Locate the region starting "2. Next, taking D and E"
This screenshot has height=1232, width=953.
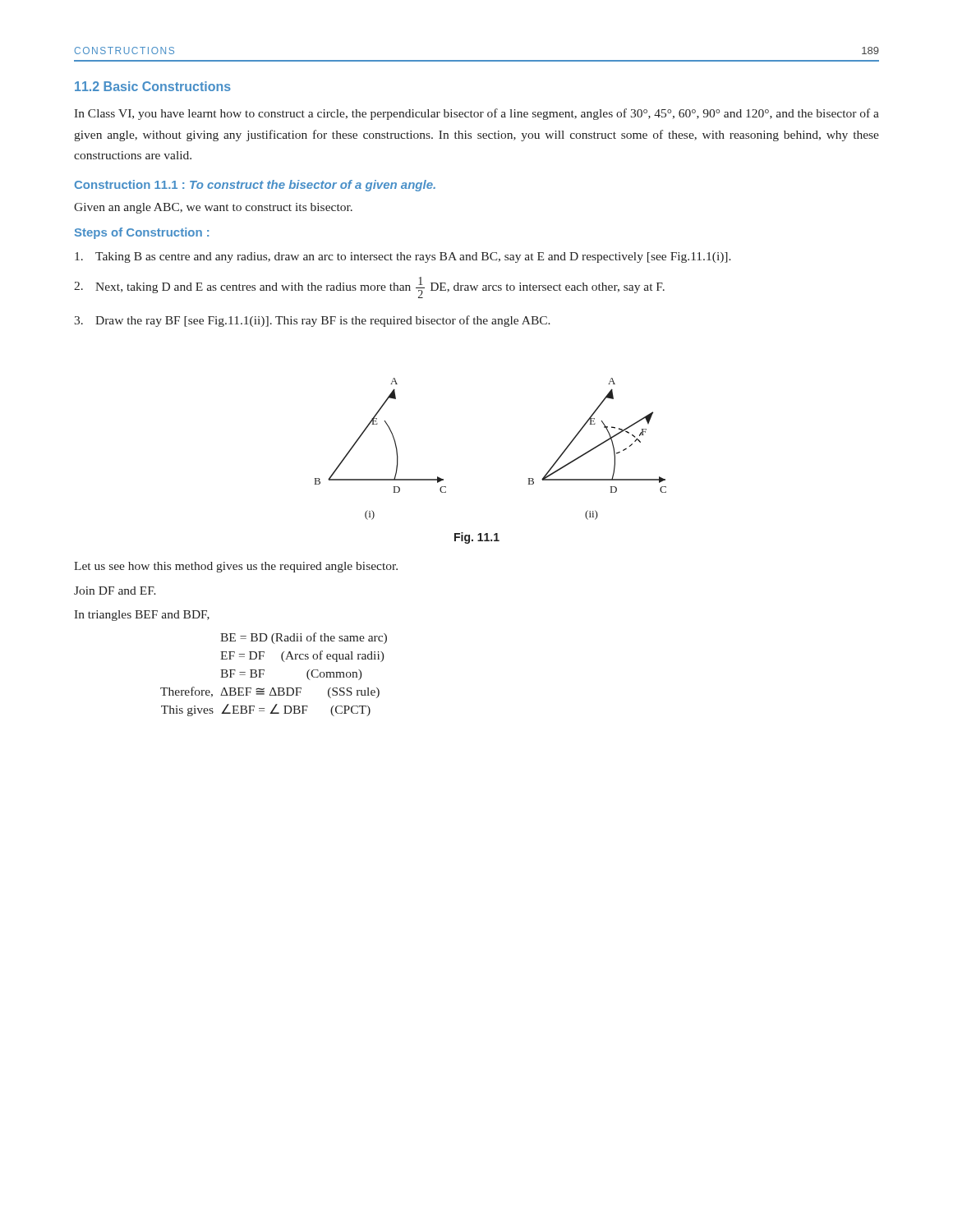coord(476,288)
